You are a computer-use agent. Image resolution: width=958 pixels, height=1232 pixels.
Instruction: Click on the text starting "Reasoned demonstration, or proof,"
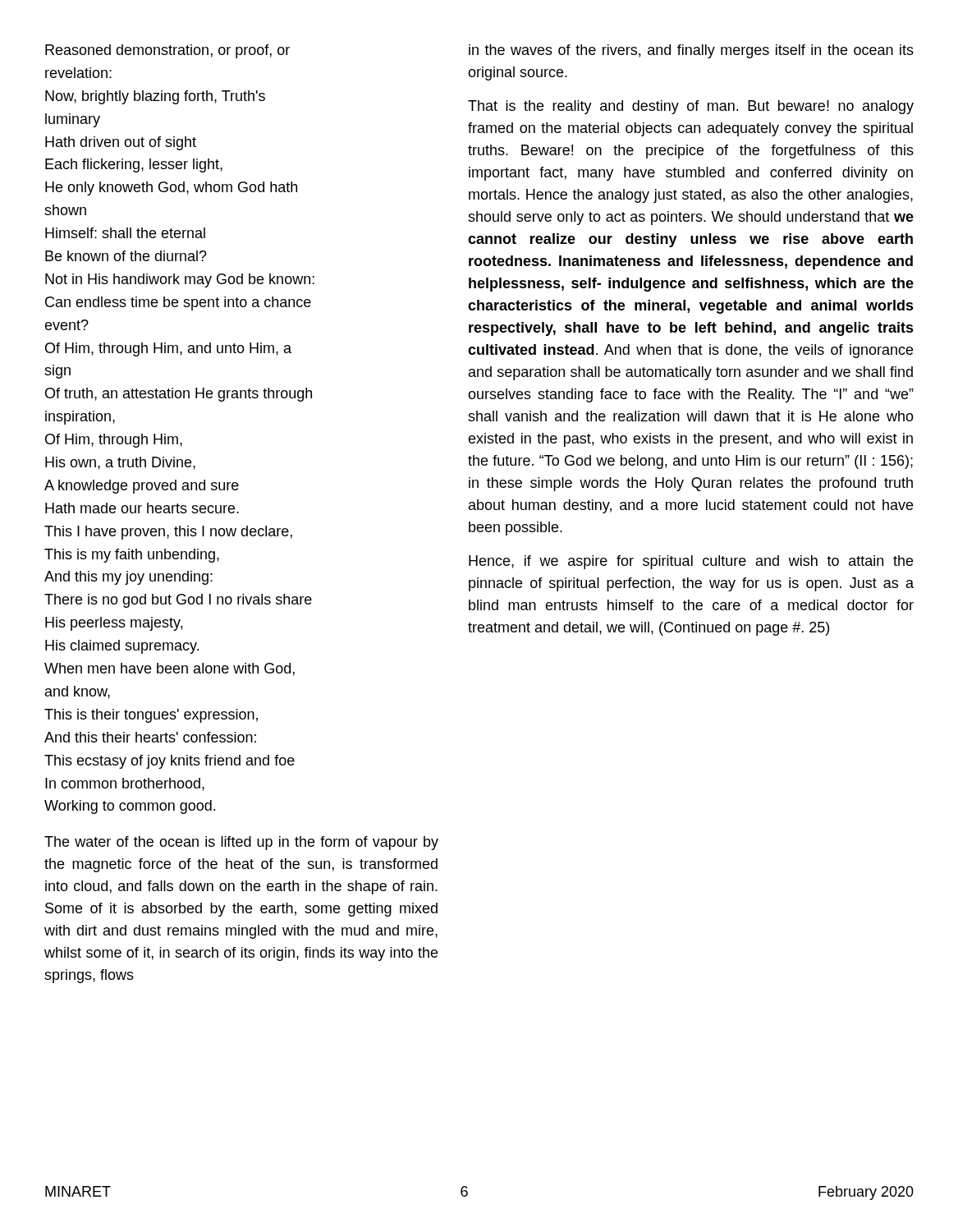(x=167, y=51)
